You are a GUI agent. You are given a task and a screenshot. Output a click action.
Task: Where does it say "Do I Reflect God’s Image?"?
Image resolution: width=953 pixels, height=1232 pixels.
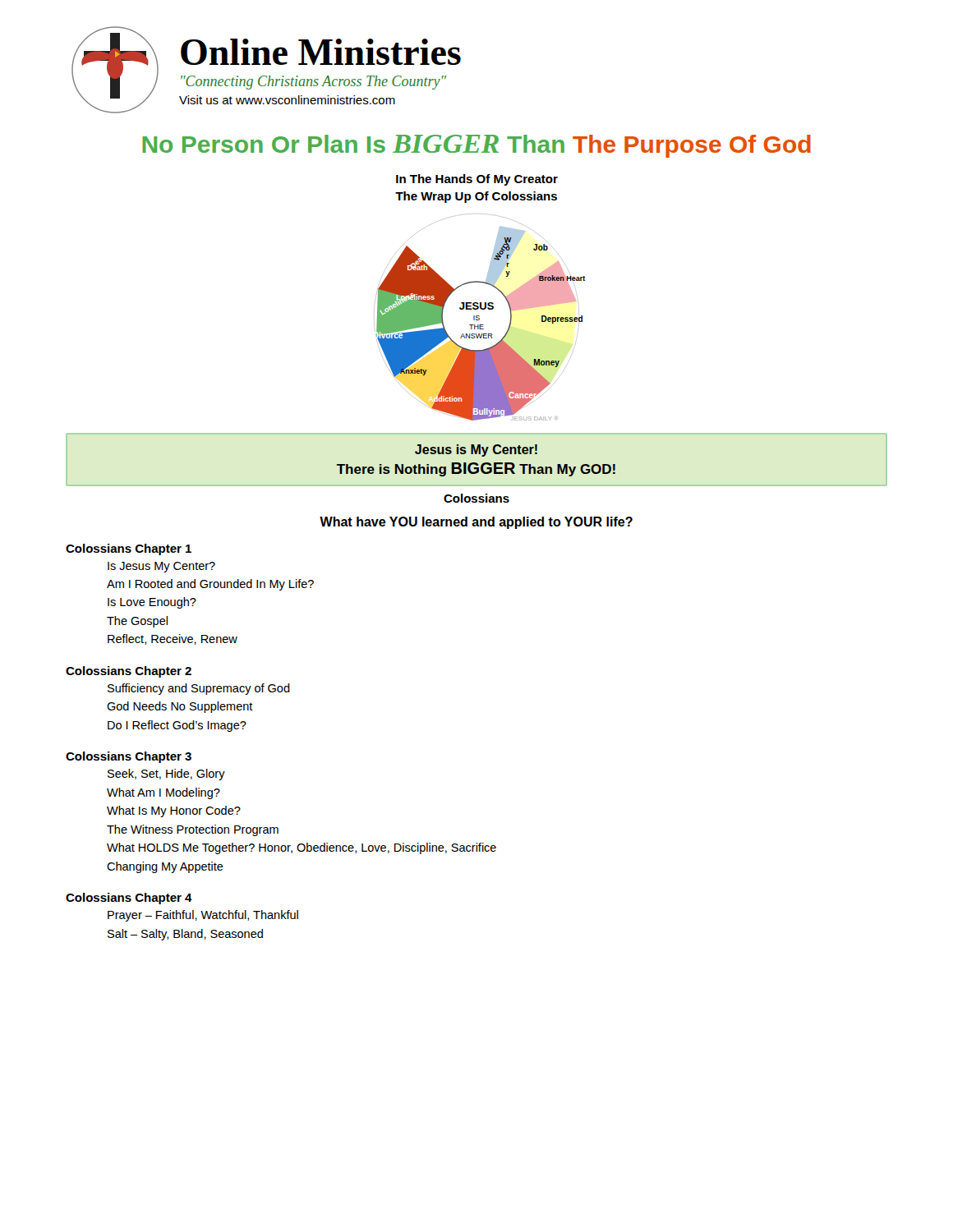177,725
